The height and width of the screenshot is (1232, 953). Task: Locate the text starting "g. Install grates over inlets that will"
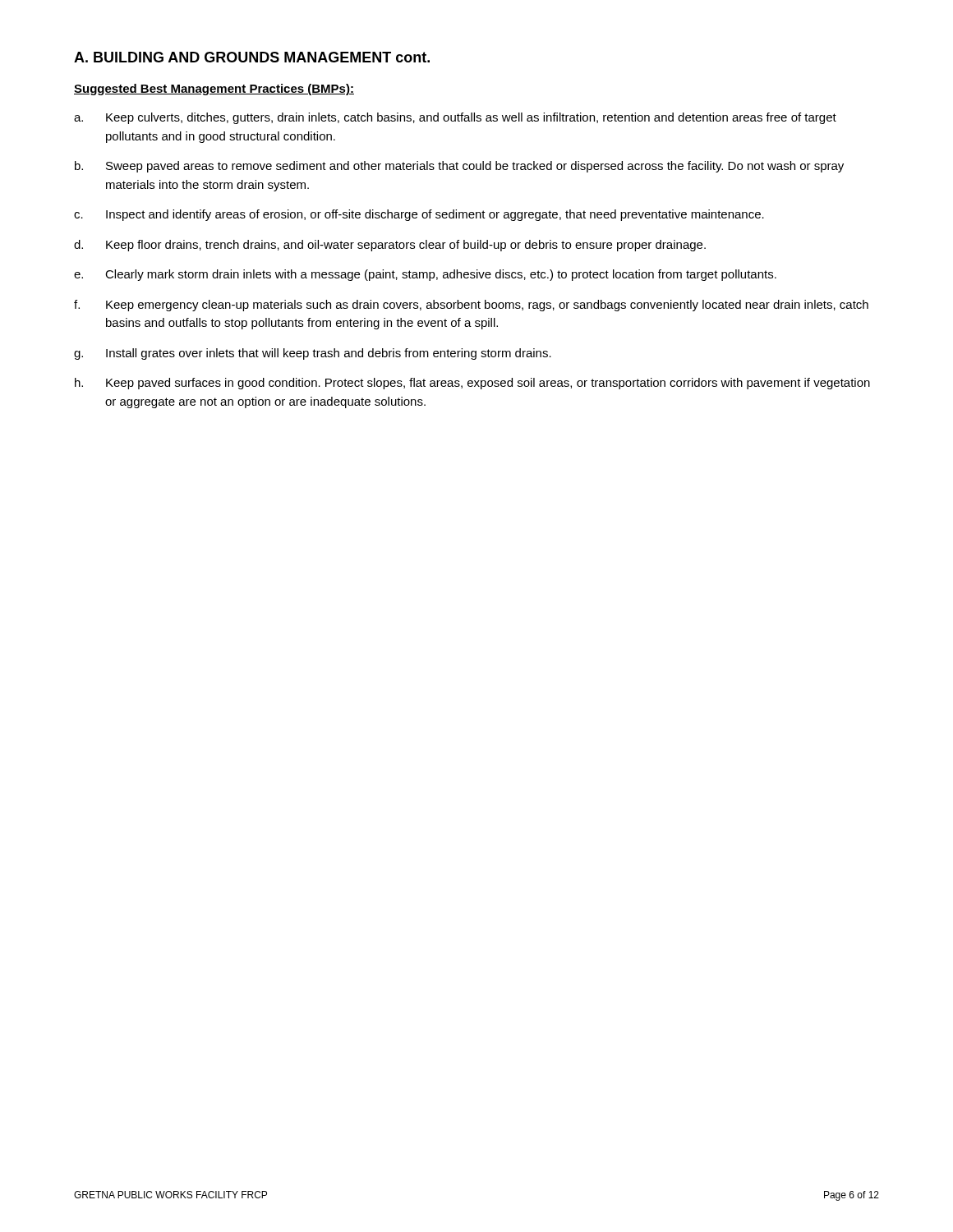click(x=476, y=353)
